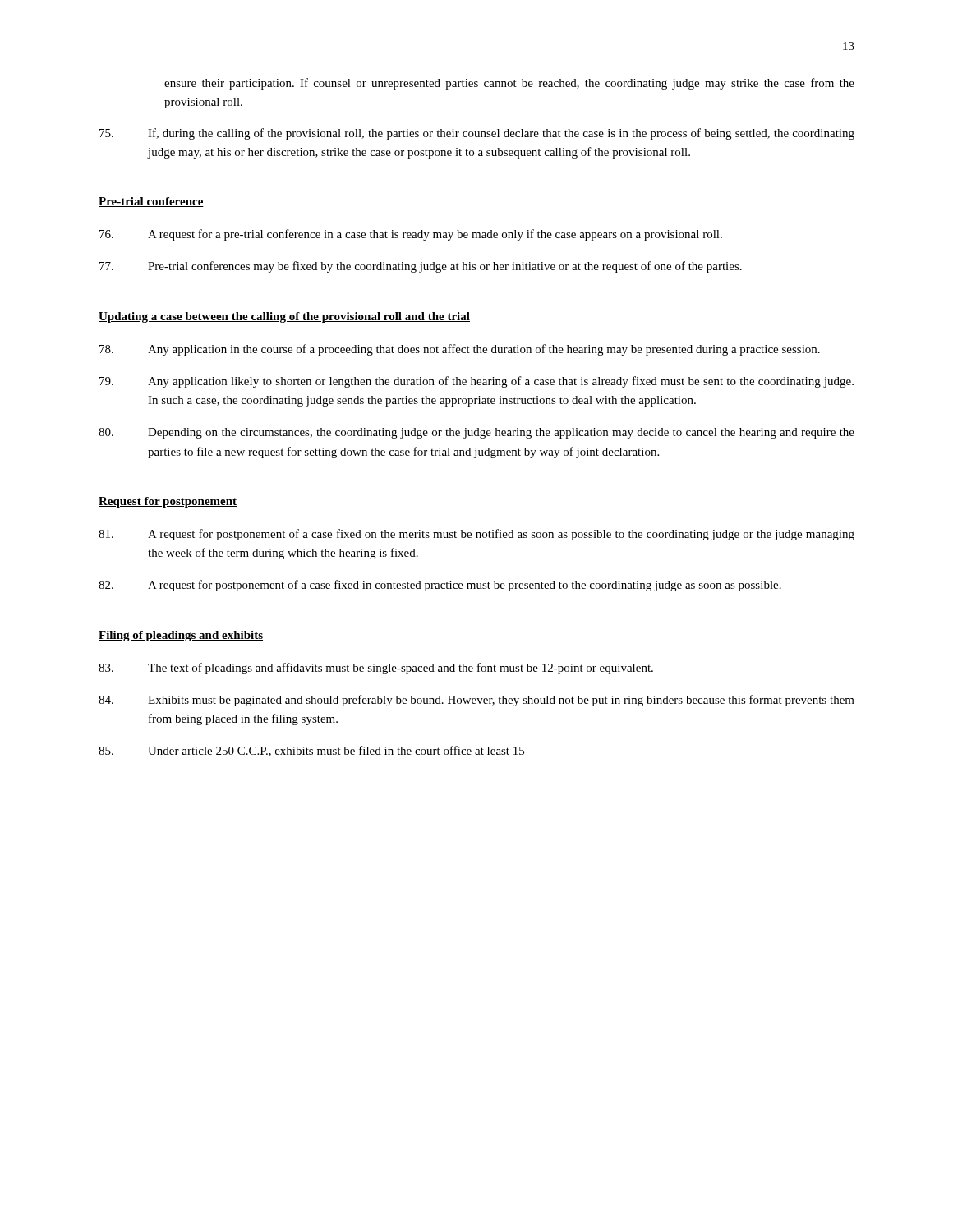Find the block on this page that starts "80. Depending on the"
This screenshot has width=953, height=1232.
pyautogui.click(x=476, y=442)
